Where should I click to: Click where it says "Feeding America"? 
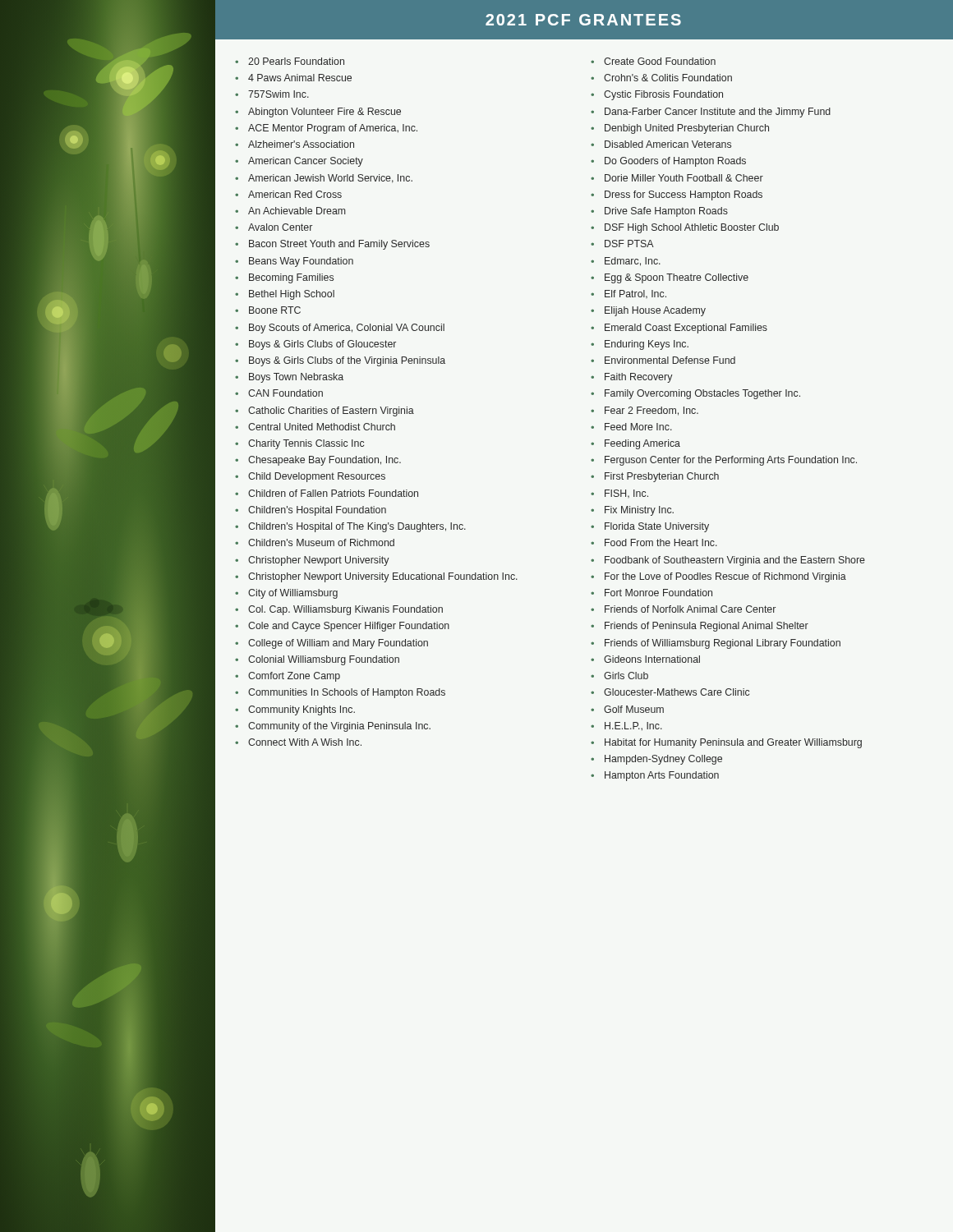tap(642, 444)
